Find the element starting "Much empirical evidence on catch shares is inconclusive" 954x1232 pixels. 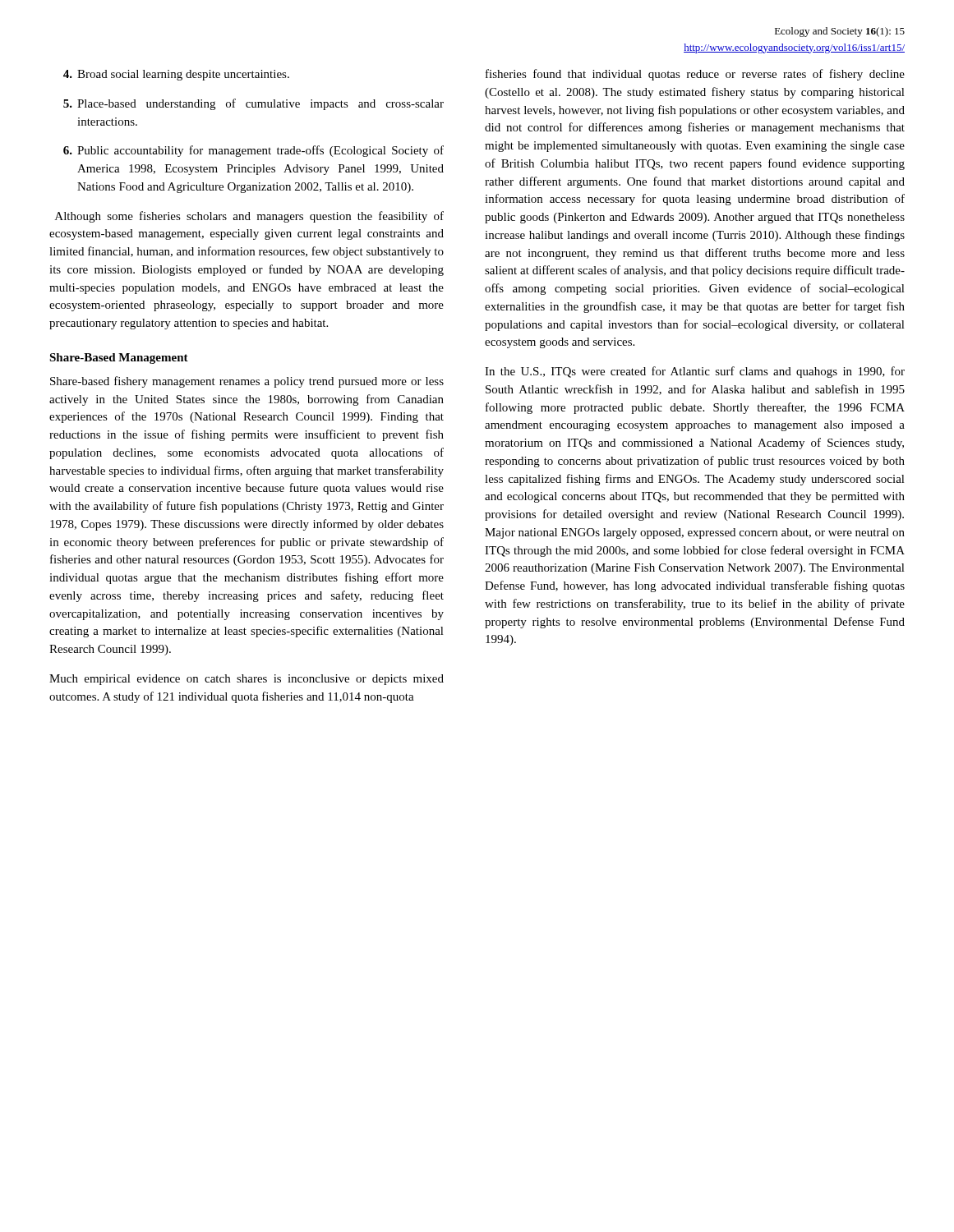247,687
